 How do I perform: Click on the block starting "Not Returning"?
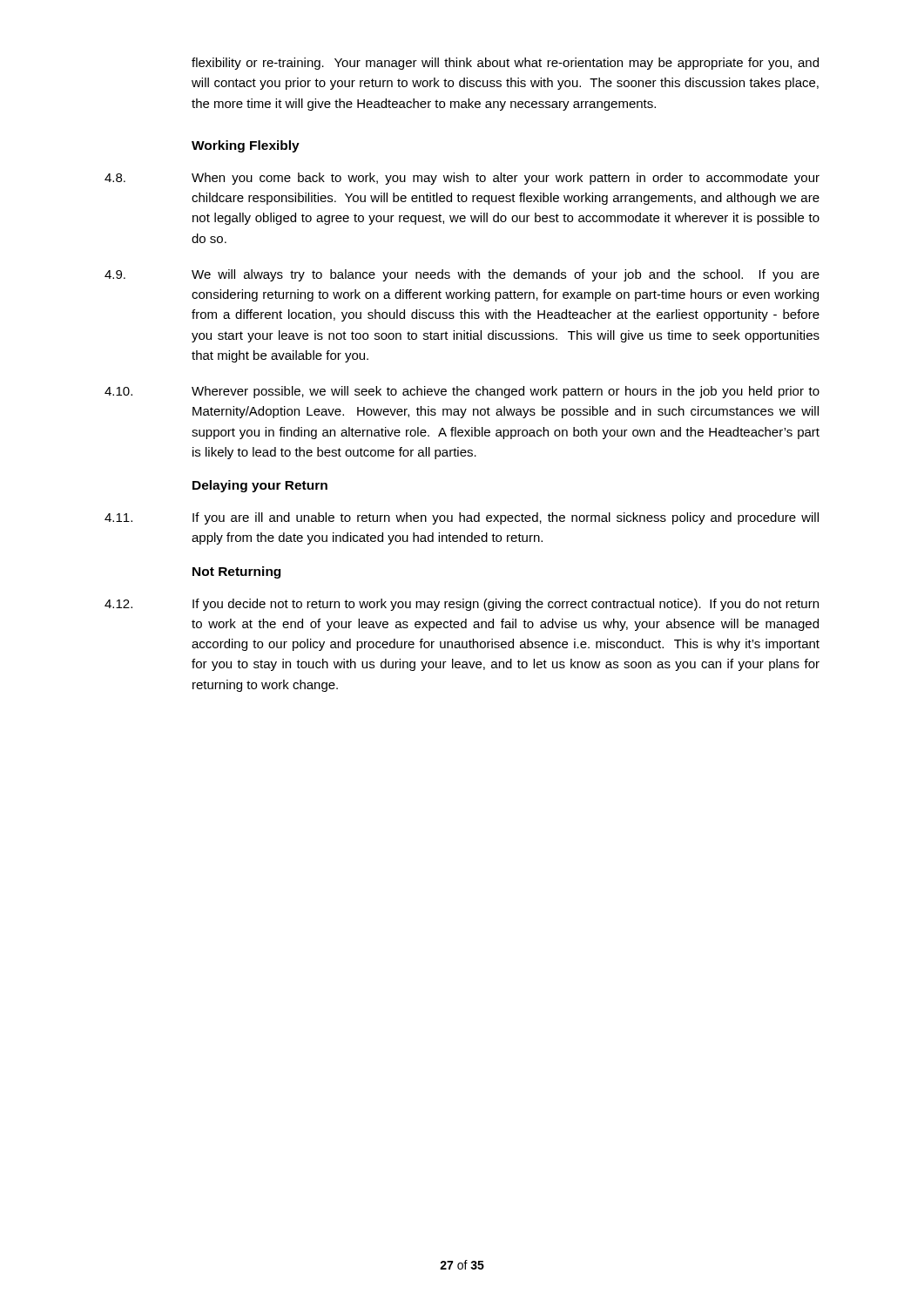coord(237,571)
